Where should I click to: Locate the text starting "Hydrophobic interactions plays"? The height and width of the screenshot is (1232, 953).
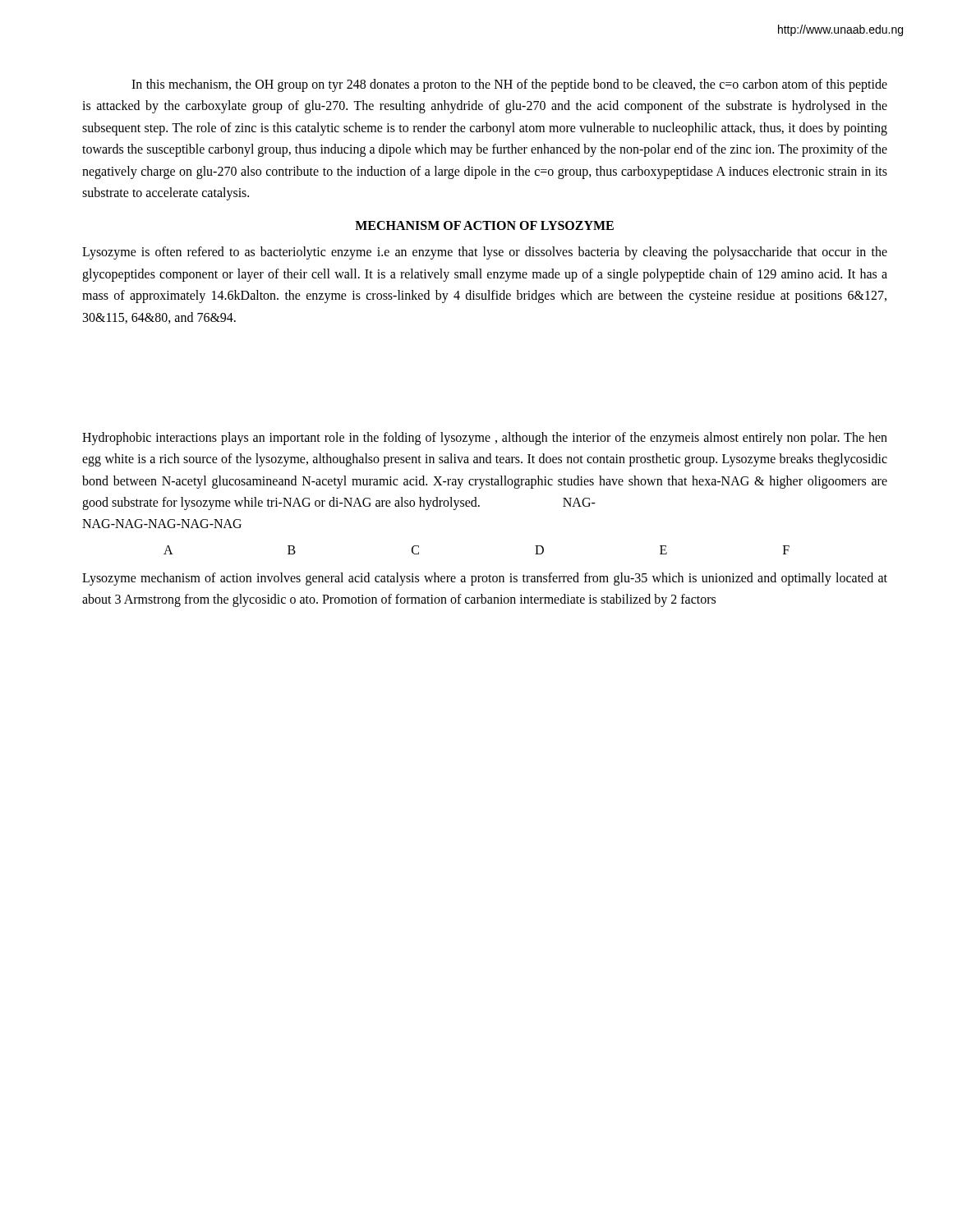(x=485, y=481)
